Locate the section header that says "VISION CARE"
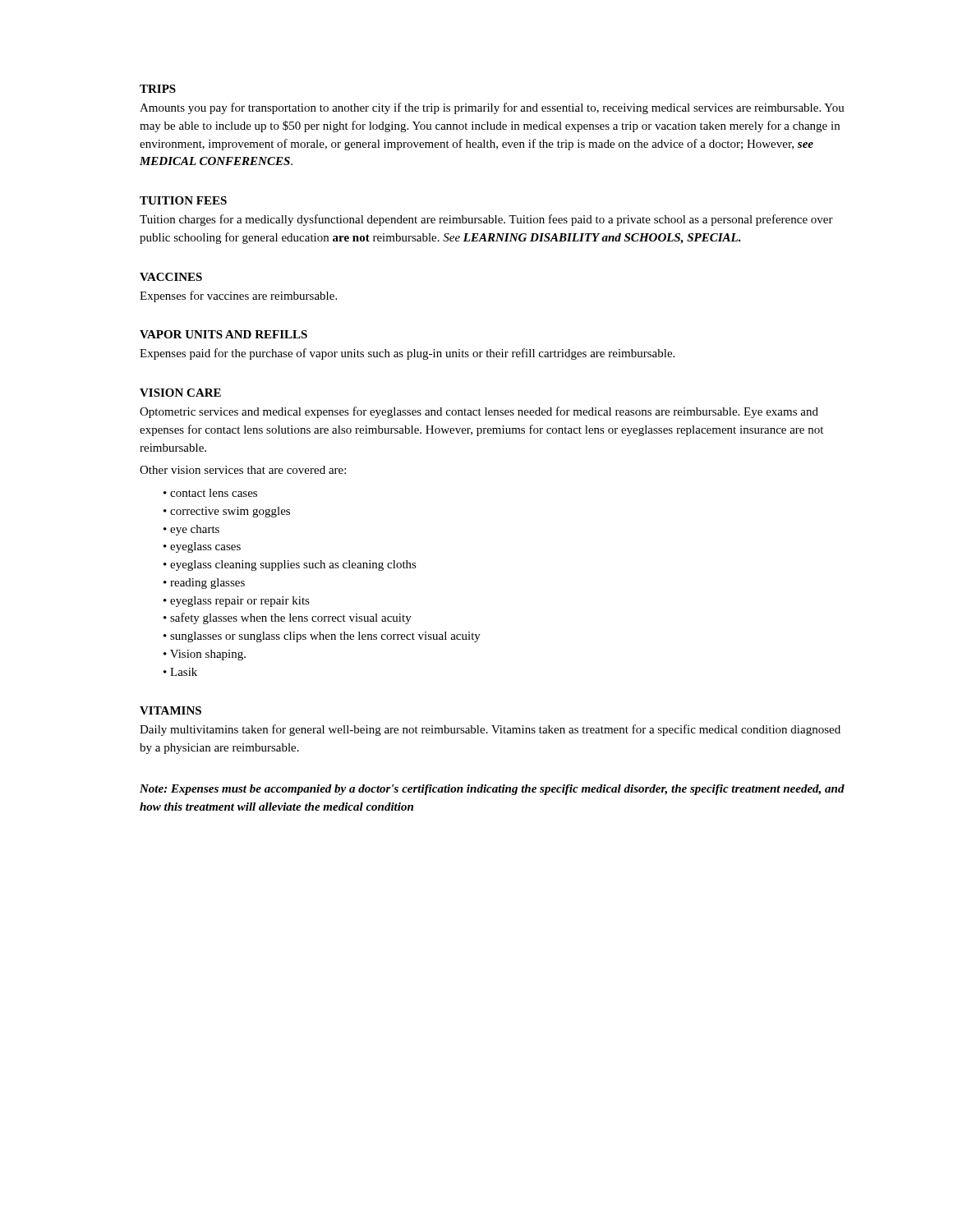 [181, 393]
